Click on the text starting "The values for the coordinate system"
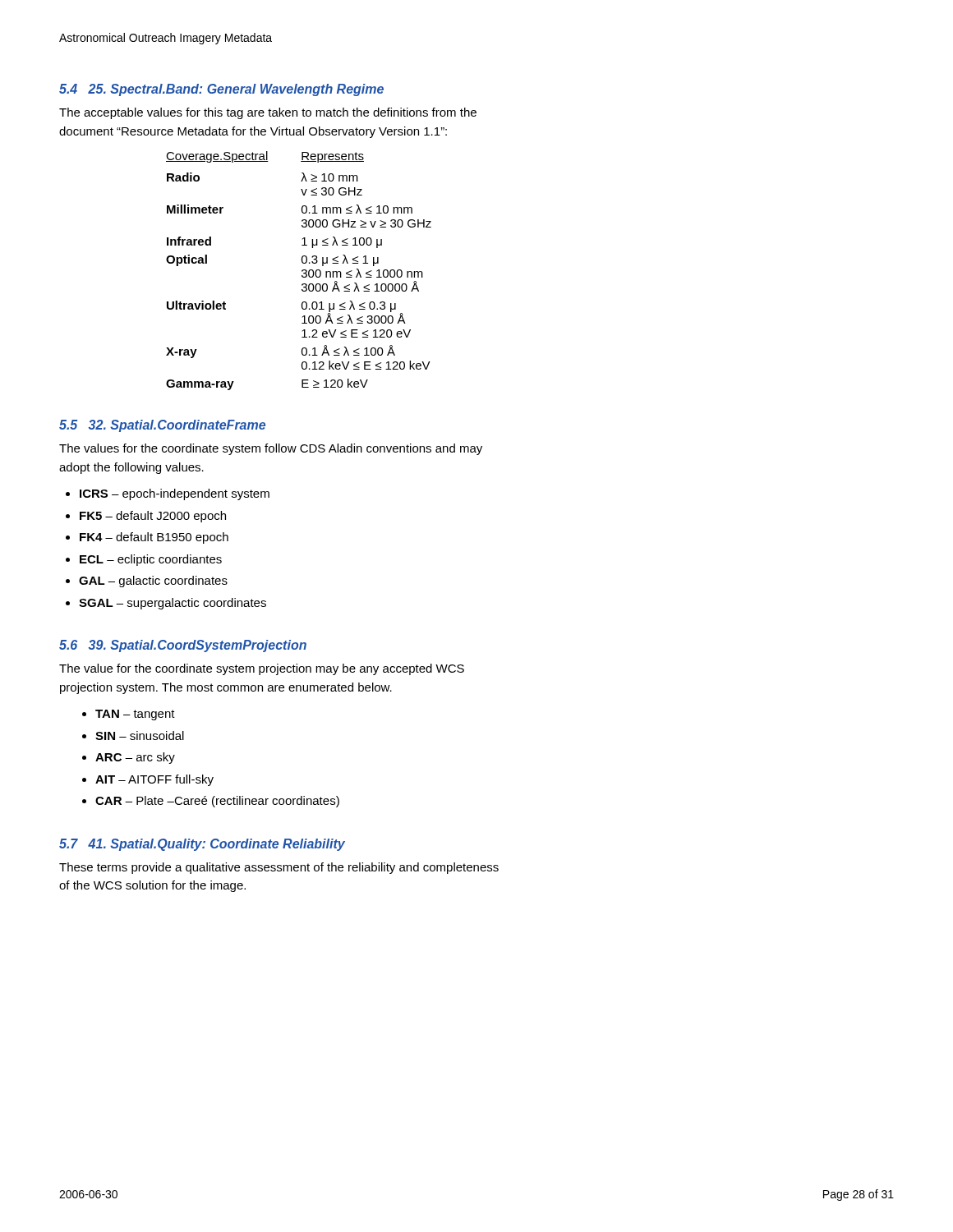 pyautogui.click(x=271, y=457)
